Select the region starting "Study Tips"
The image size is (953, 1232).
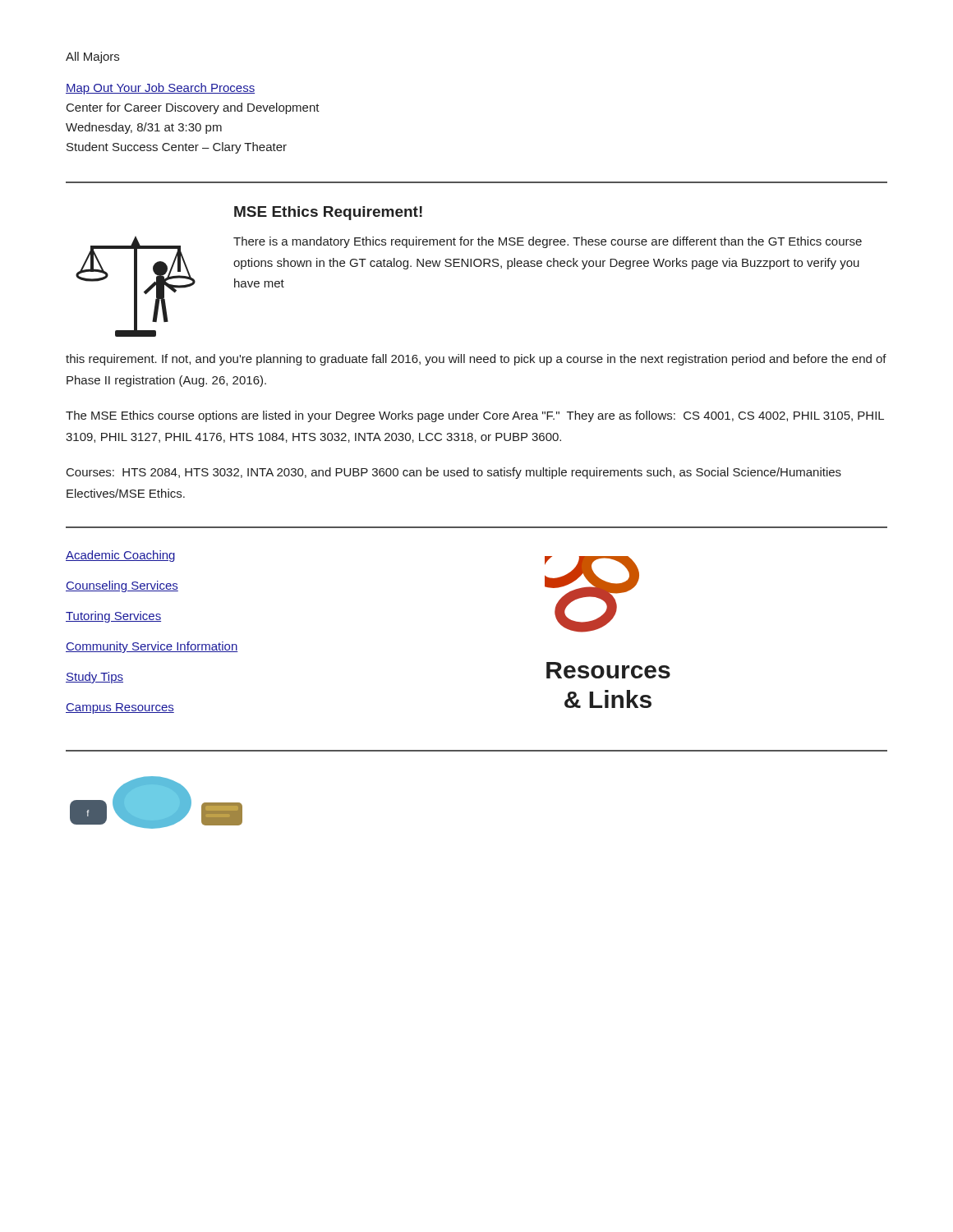click(x=94, y=678)
